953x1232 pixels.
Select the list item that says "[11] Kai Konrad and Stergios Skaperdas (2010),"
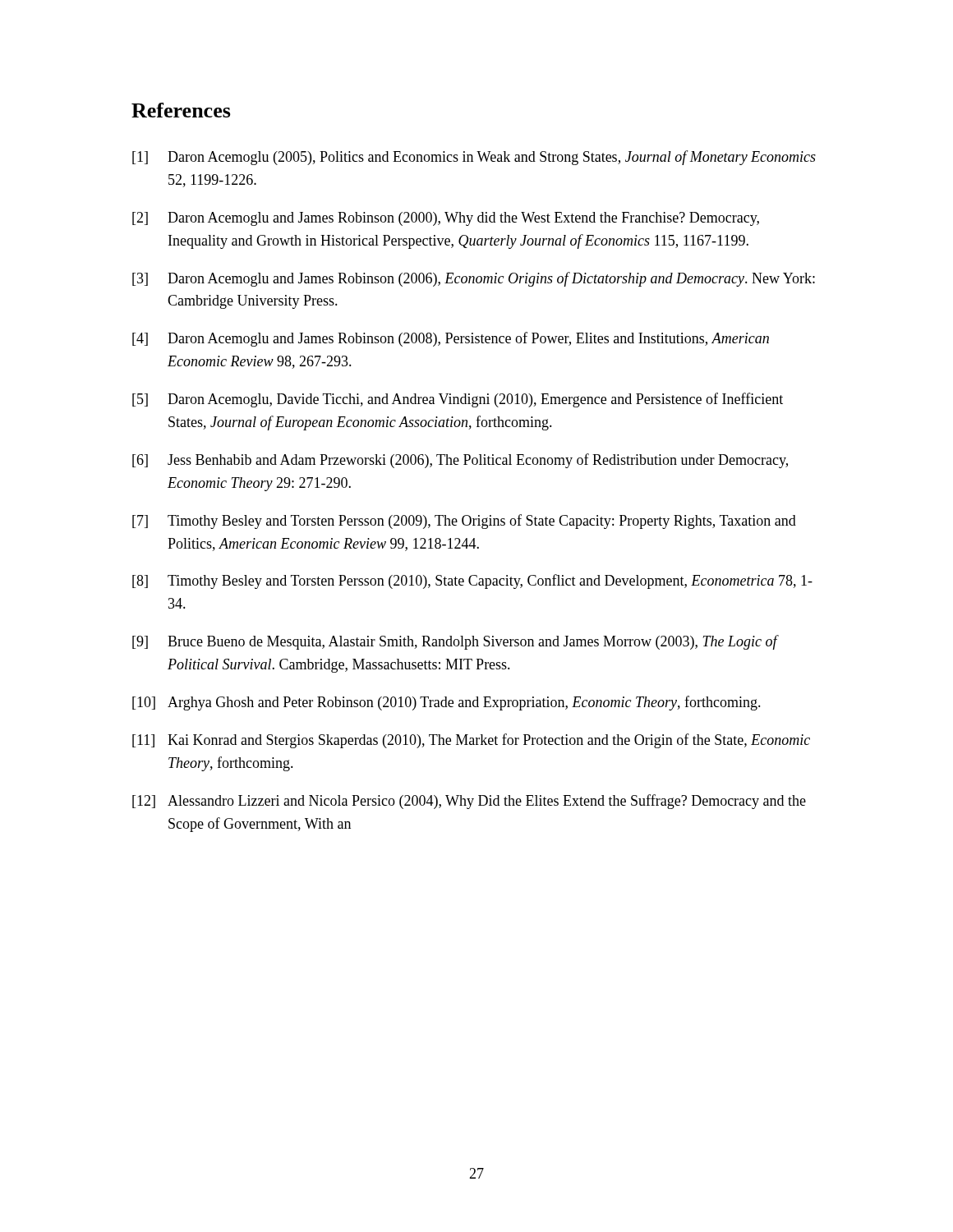coord(476,752)
